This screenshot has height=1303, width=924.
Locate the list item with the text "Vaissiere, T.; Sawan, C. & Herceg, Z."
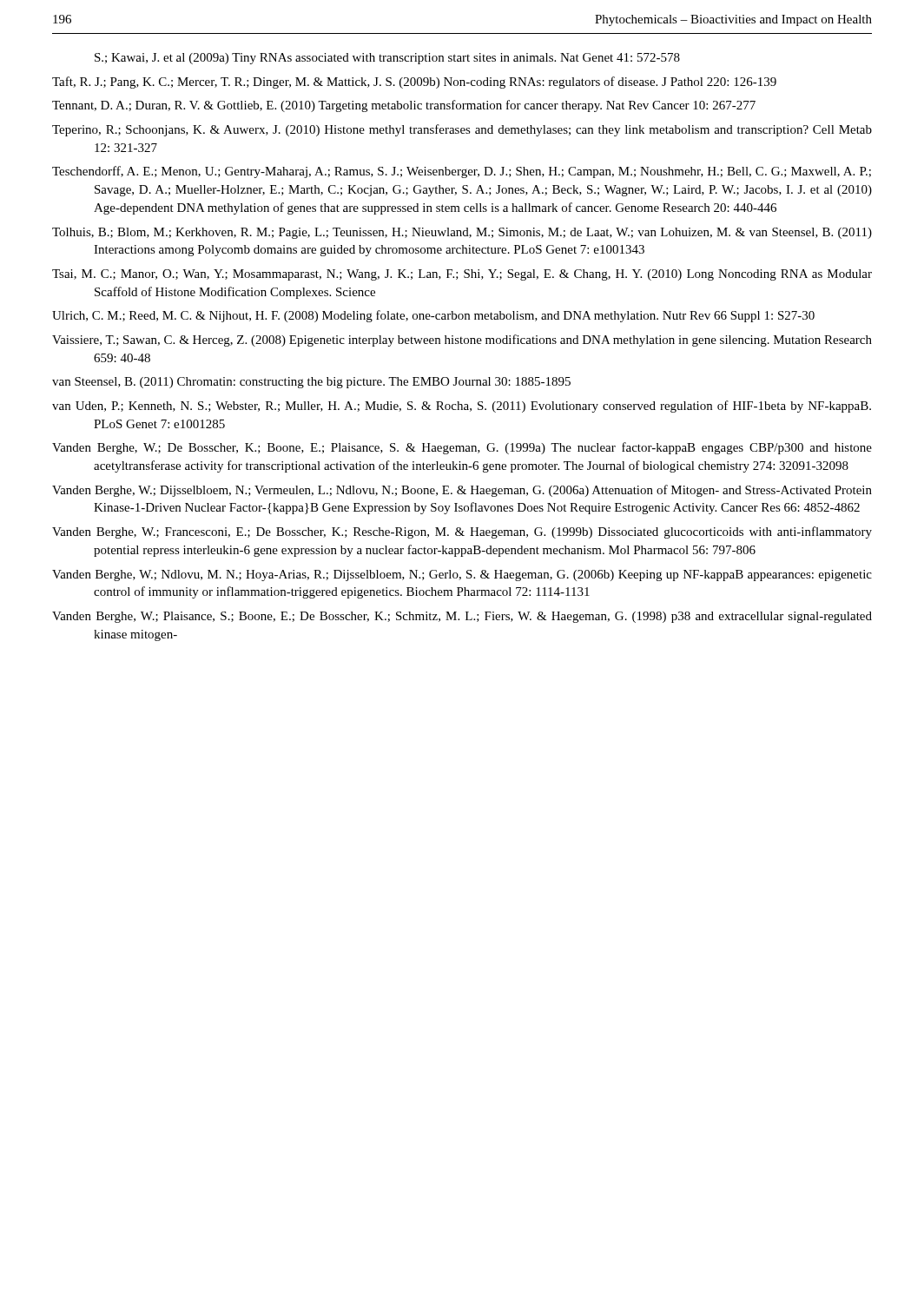[462, 349]
